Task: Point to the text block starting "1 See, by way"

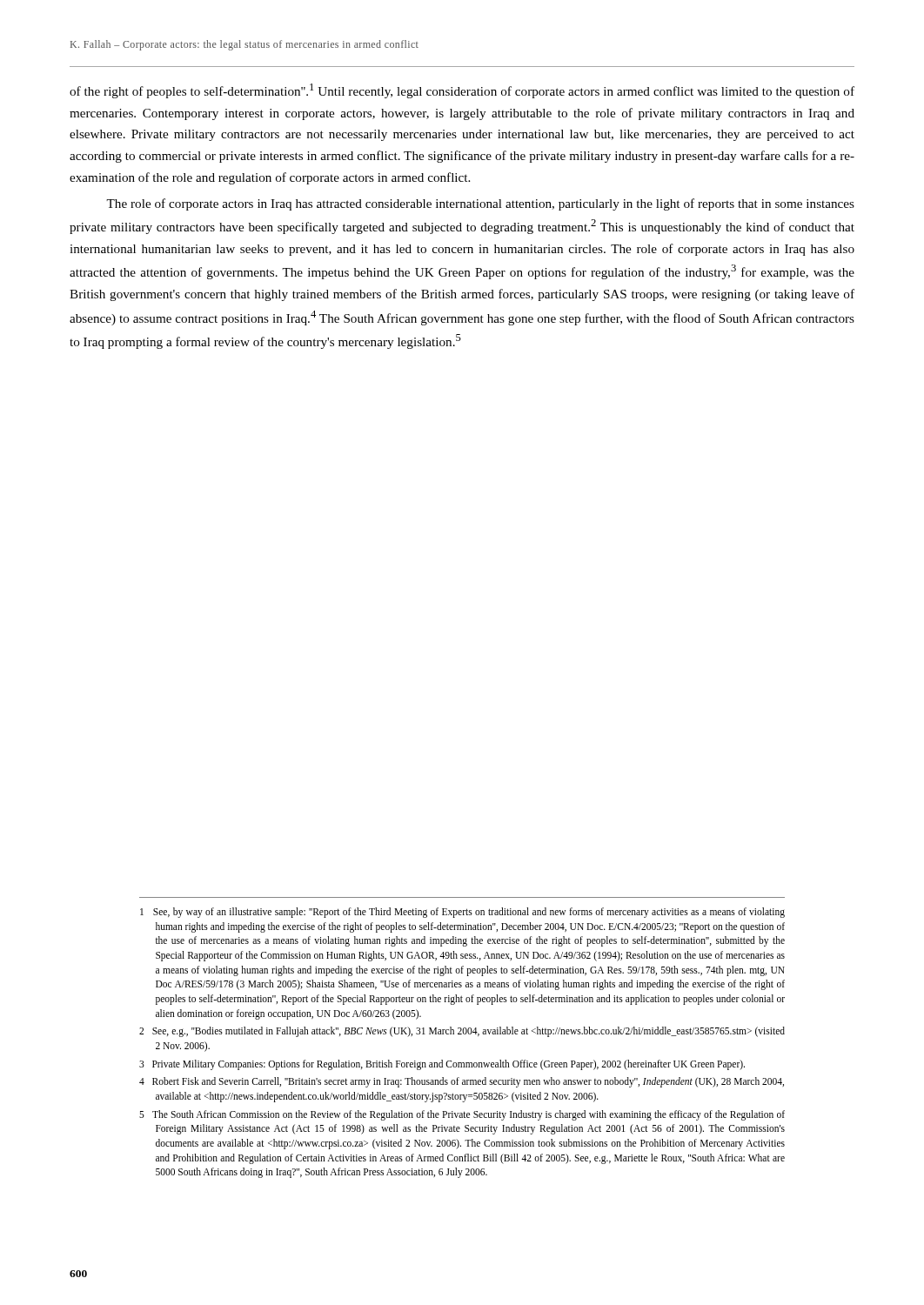Action: click(462, 962)
